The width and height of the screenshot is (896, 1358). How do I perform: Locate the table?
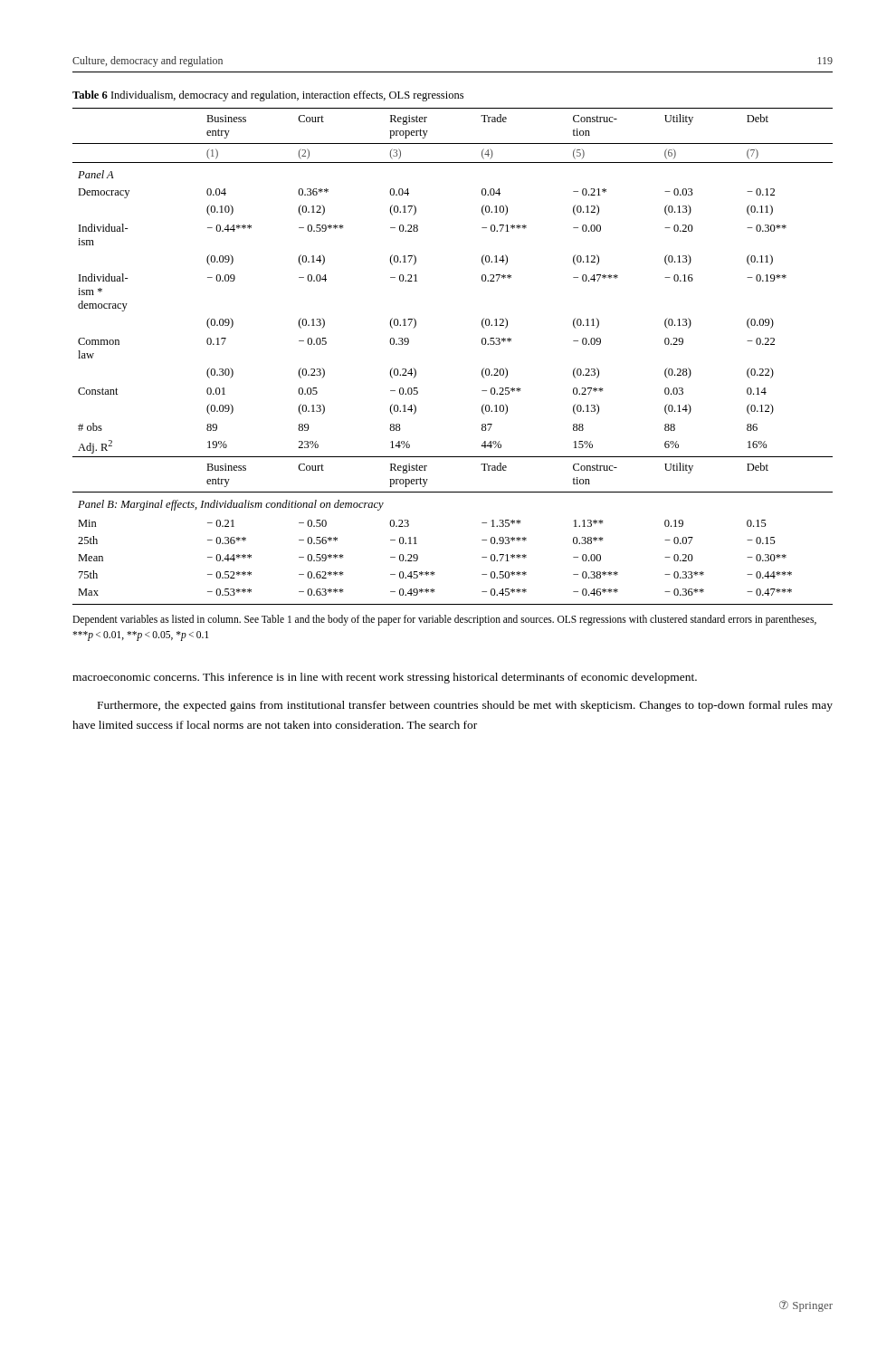(x=453, y=356)
